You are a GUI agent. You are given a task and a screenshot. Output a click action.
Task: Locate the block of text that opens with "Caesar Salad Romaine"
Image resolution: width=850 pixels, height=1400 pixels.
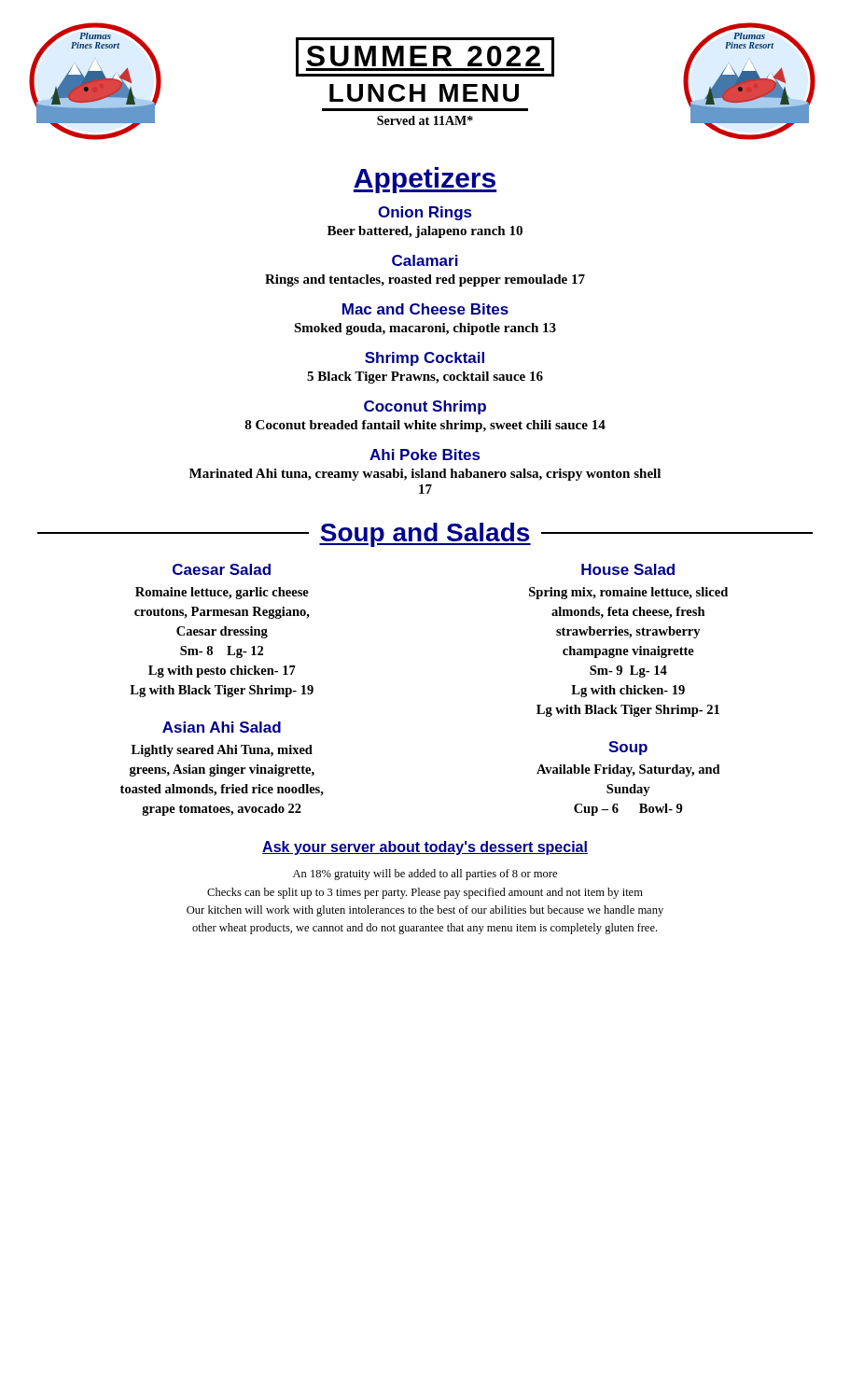tap(222, 631)
